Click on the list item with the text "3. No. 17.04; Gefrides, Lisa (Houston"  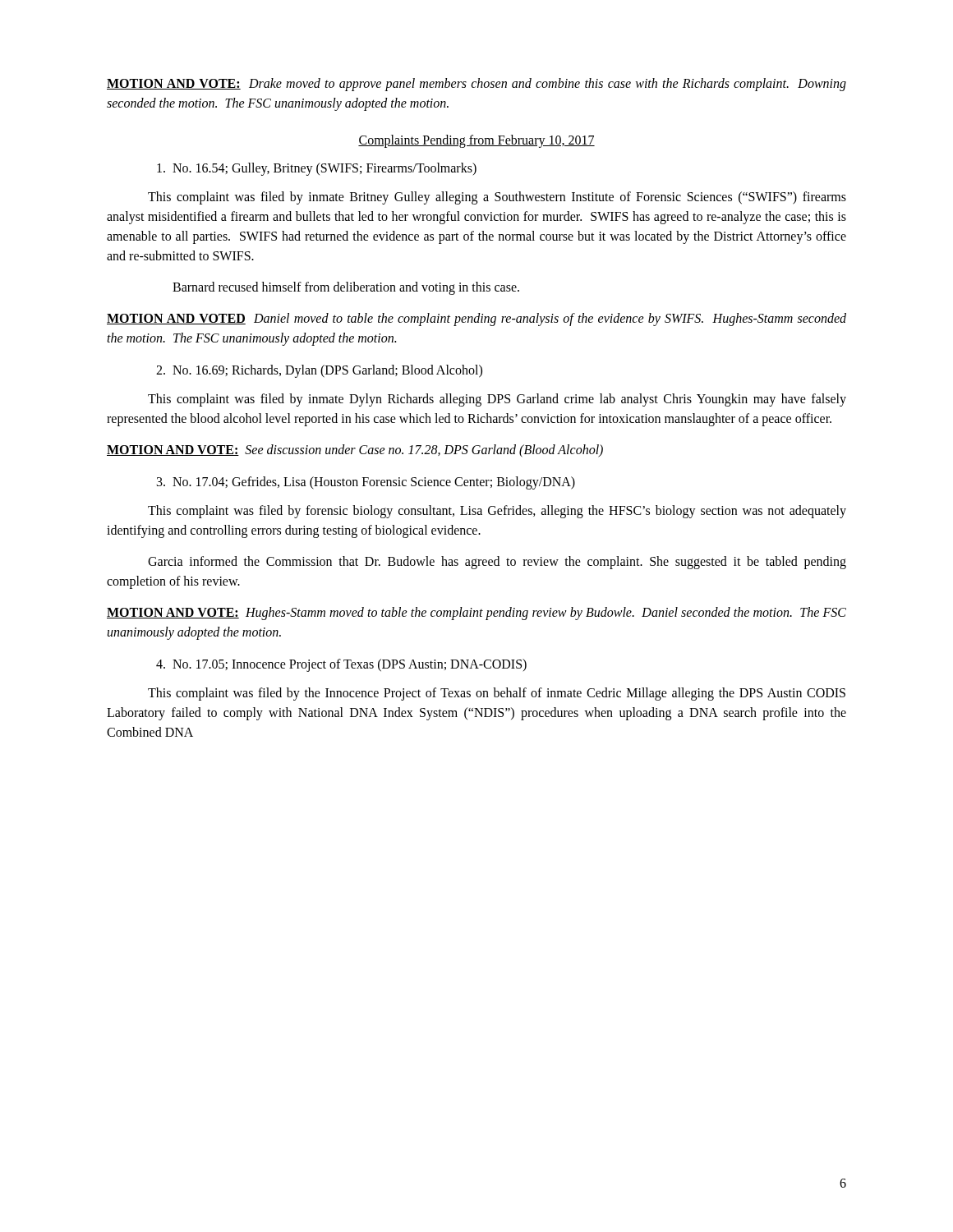tap(366, 482)
